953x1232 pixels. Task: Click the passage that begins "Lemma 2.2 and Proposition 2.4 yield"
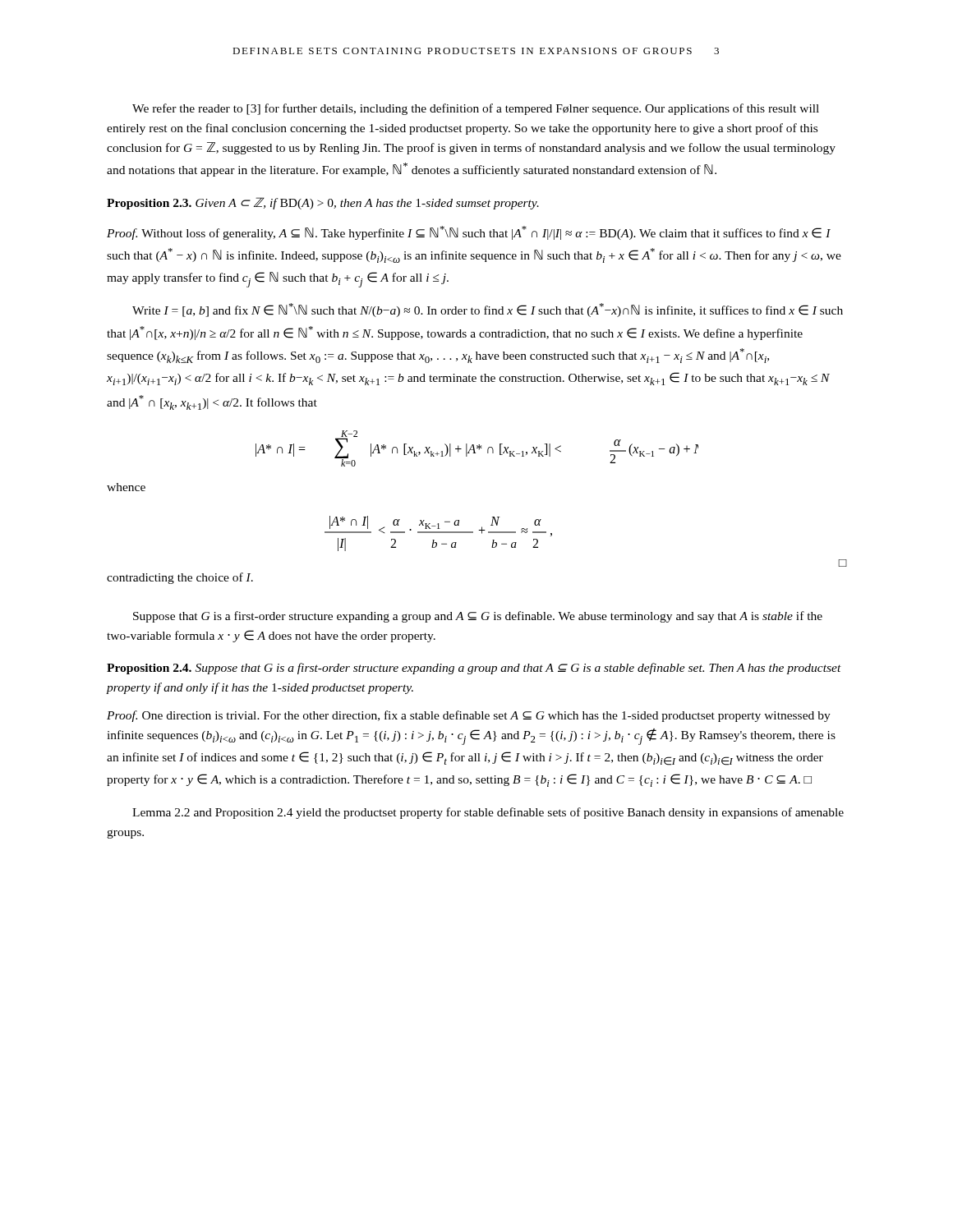point(476,822)
